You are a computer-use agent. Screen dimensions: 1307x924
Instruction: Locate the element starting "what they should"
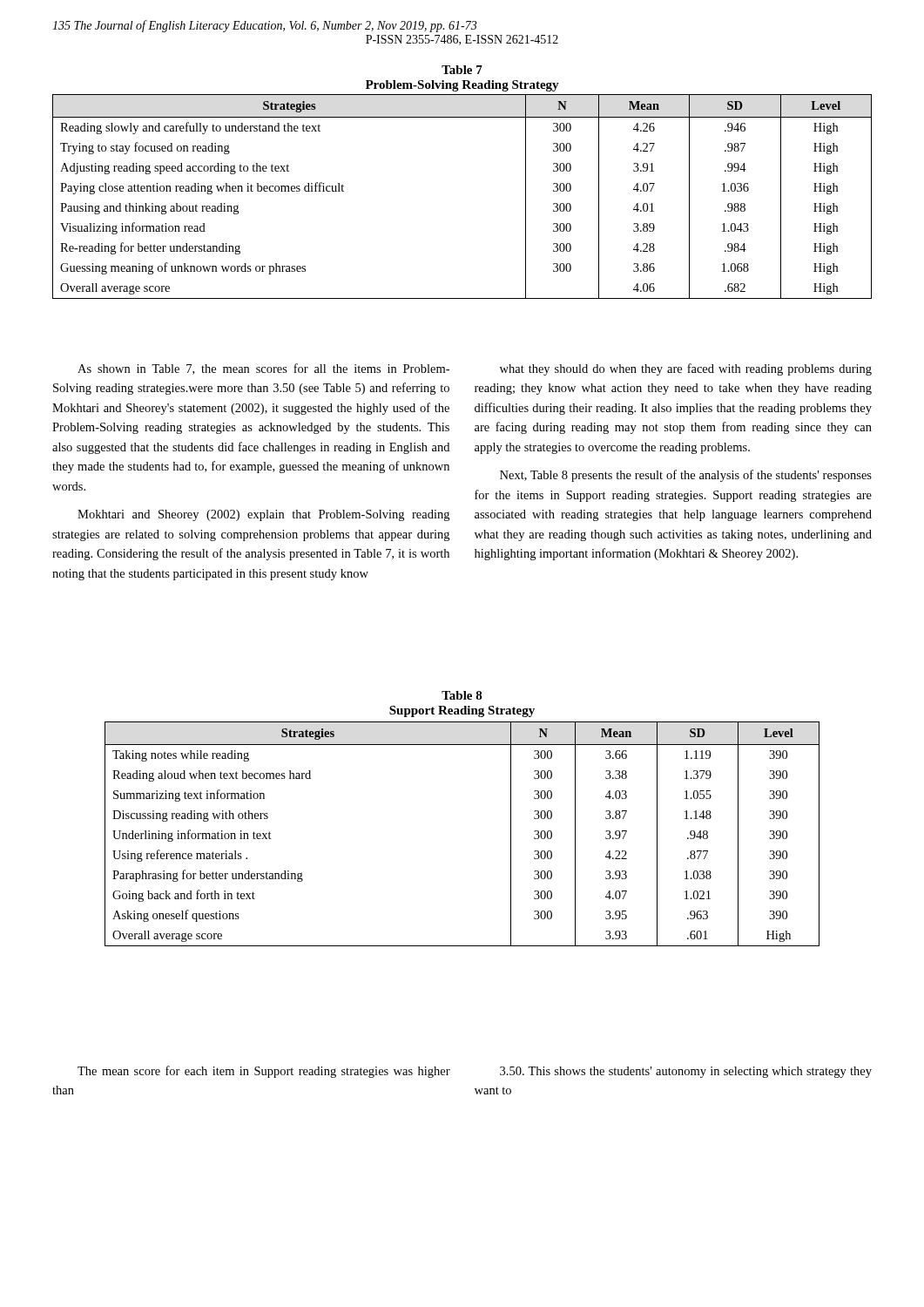point(673,461)
